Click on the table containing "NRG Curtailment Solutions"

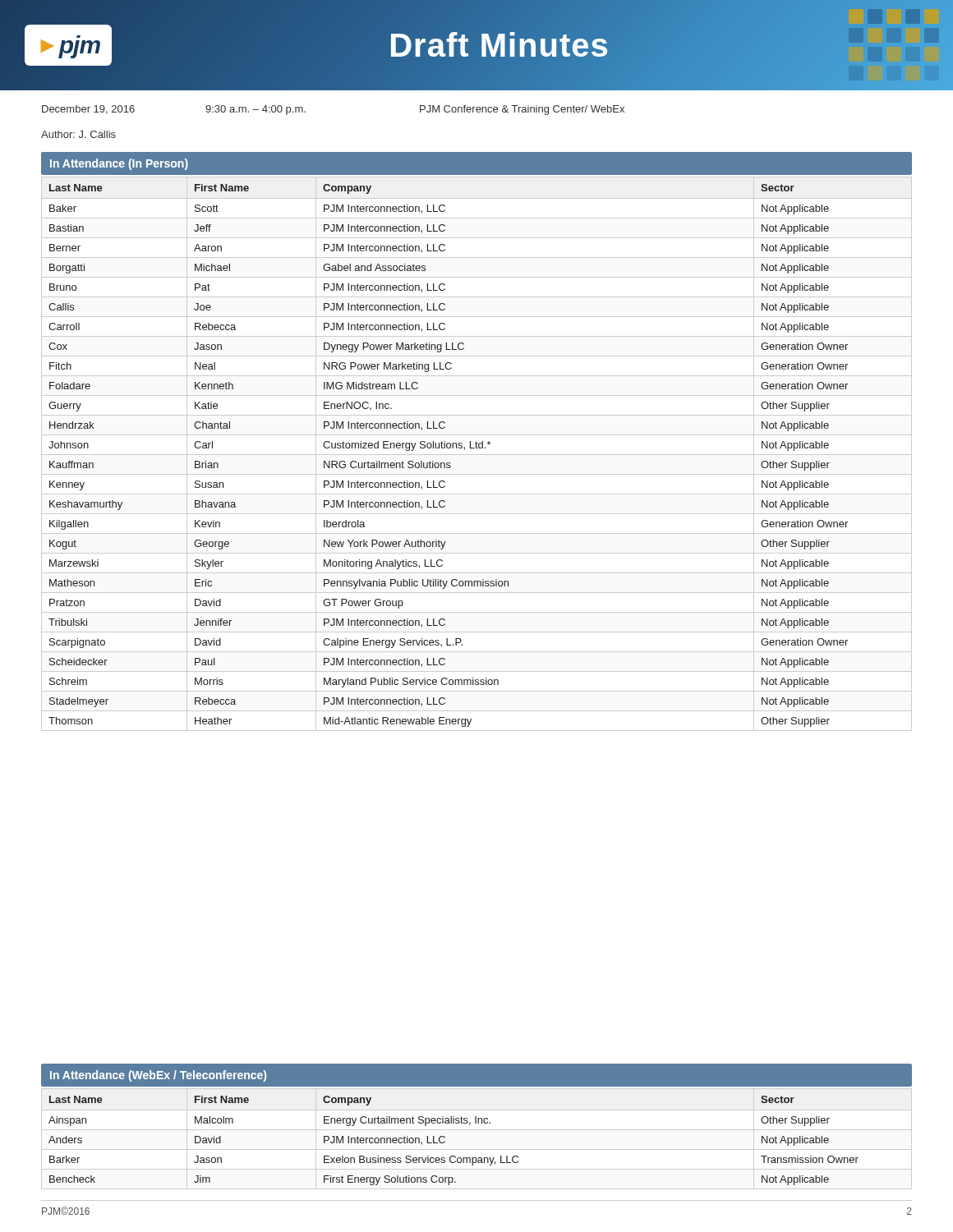pyautogui.click(x=476, y=454)
